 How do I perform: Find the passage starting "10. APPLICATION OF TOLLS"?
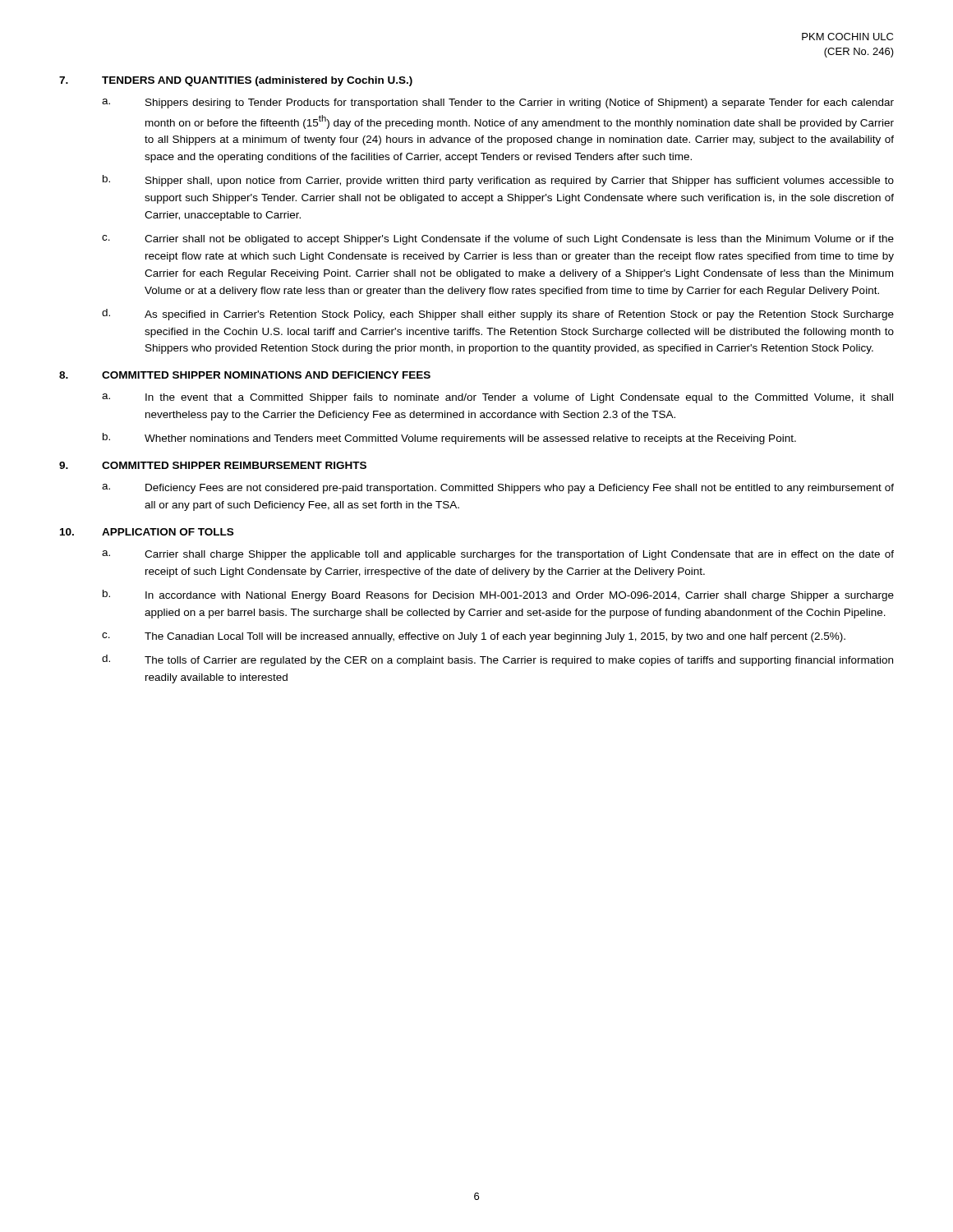pyautogui.click(x=147, y=532)
